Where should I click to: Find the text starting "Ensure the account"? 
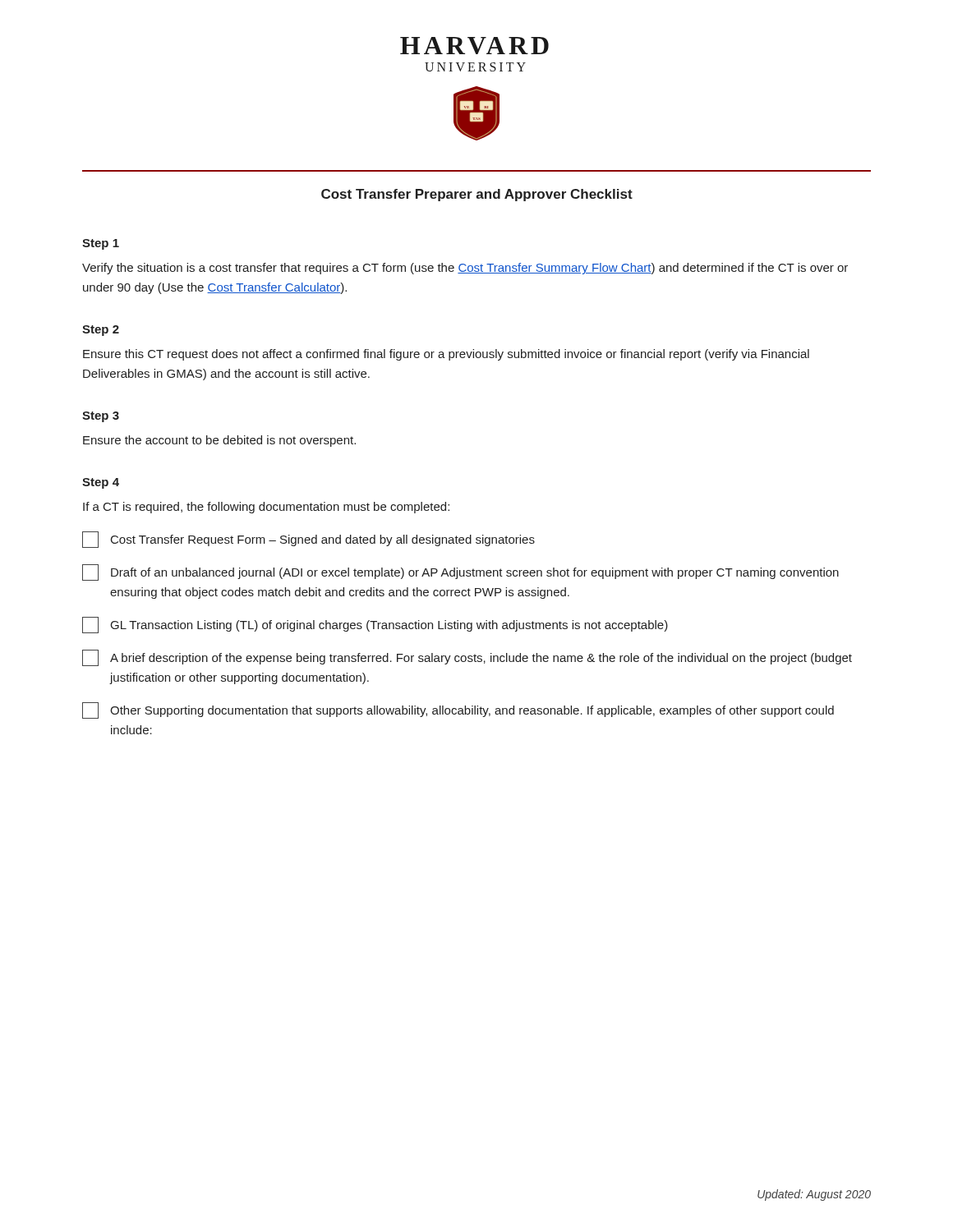pos(220,440)
